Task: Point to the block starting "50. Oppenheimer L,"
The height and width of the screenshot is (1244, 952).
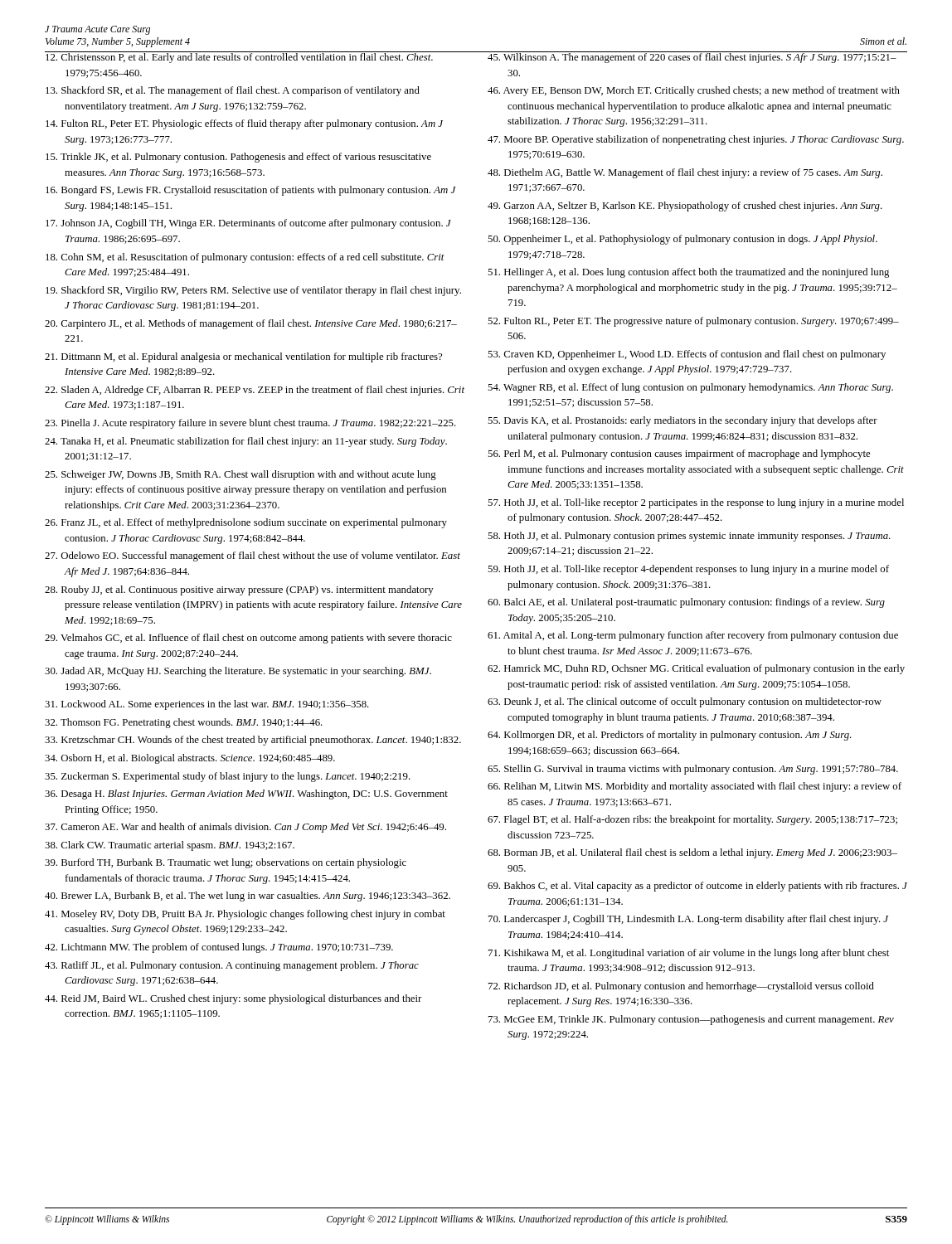Action: point(683,246)
